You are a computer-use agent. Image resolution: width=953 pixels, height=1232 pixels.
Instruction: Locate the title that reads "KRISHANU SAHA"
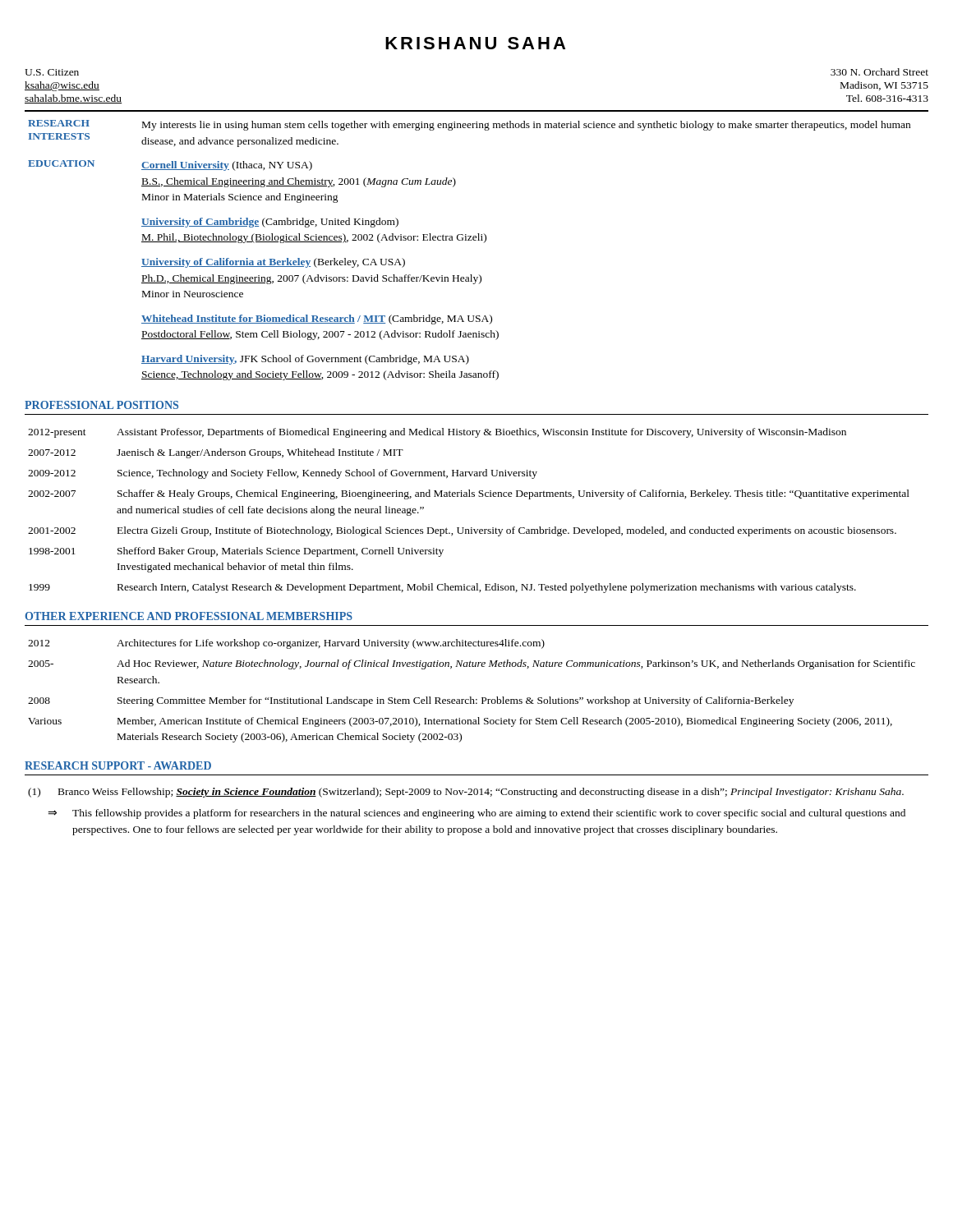(476, 44)
